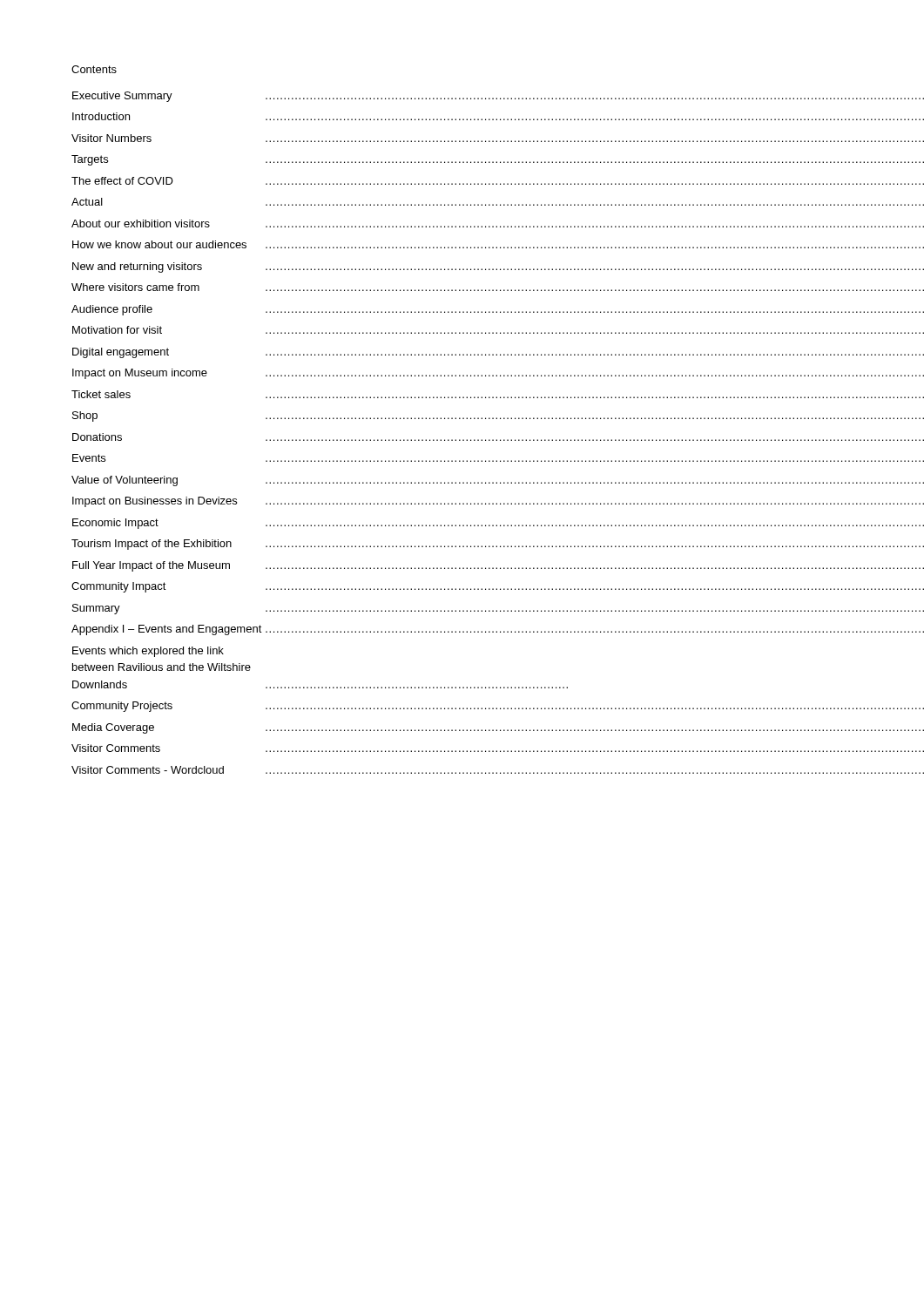Locate the text "Community Impact"

coord(498,586)
